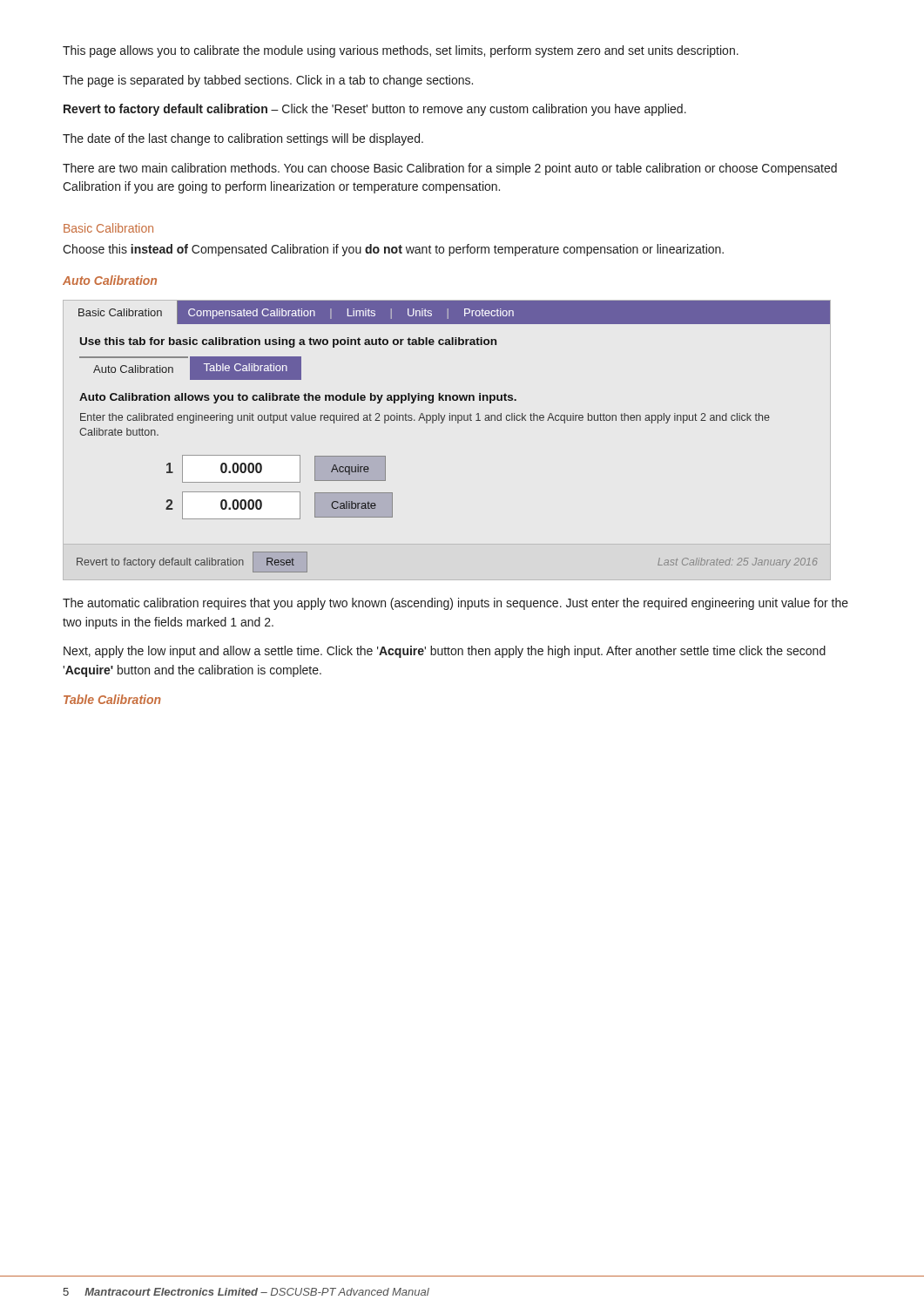Click the passage that begins "This page allows you to"
924x1307 pixels.
tap(401, 51)
